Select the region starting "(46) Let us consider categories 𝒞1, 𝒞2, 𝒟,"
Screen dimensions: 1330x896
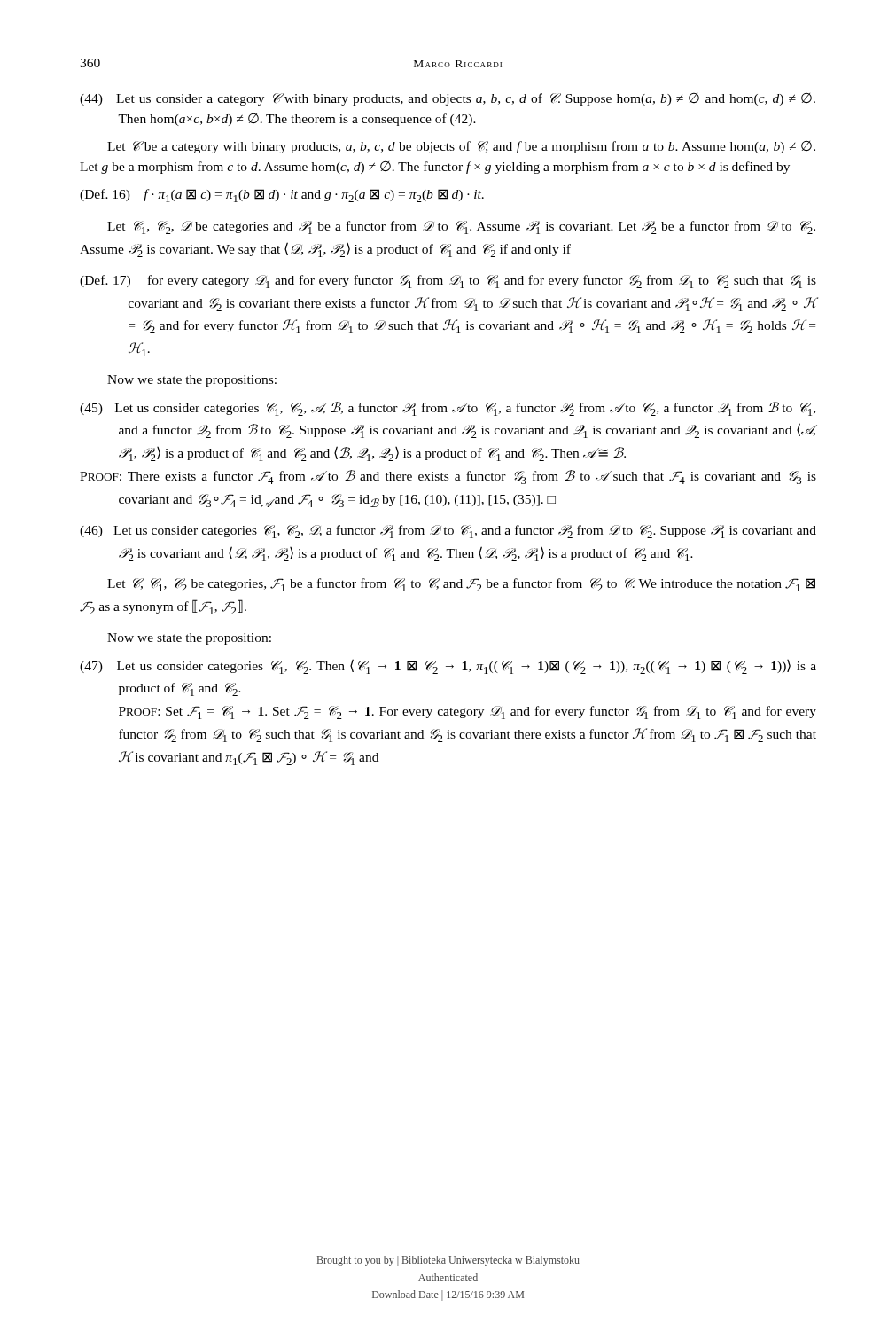[x=448, y=543]
